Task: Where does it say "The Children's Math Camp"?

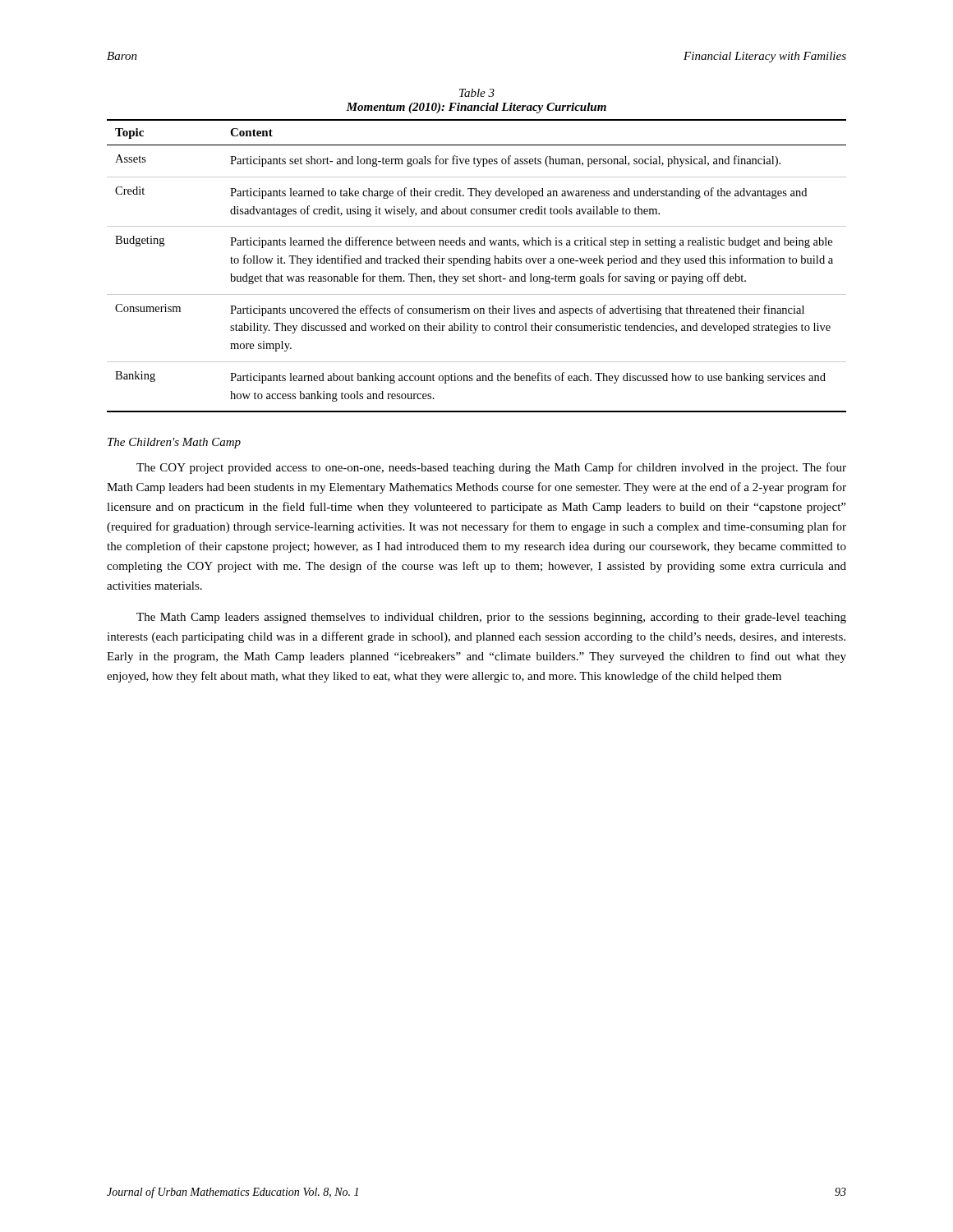Action: (x=174, y=442)
